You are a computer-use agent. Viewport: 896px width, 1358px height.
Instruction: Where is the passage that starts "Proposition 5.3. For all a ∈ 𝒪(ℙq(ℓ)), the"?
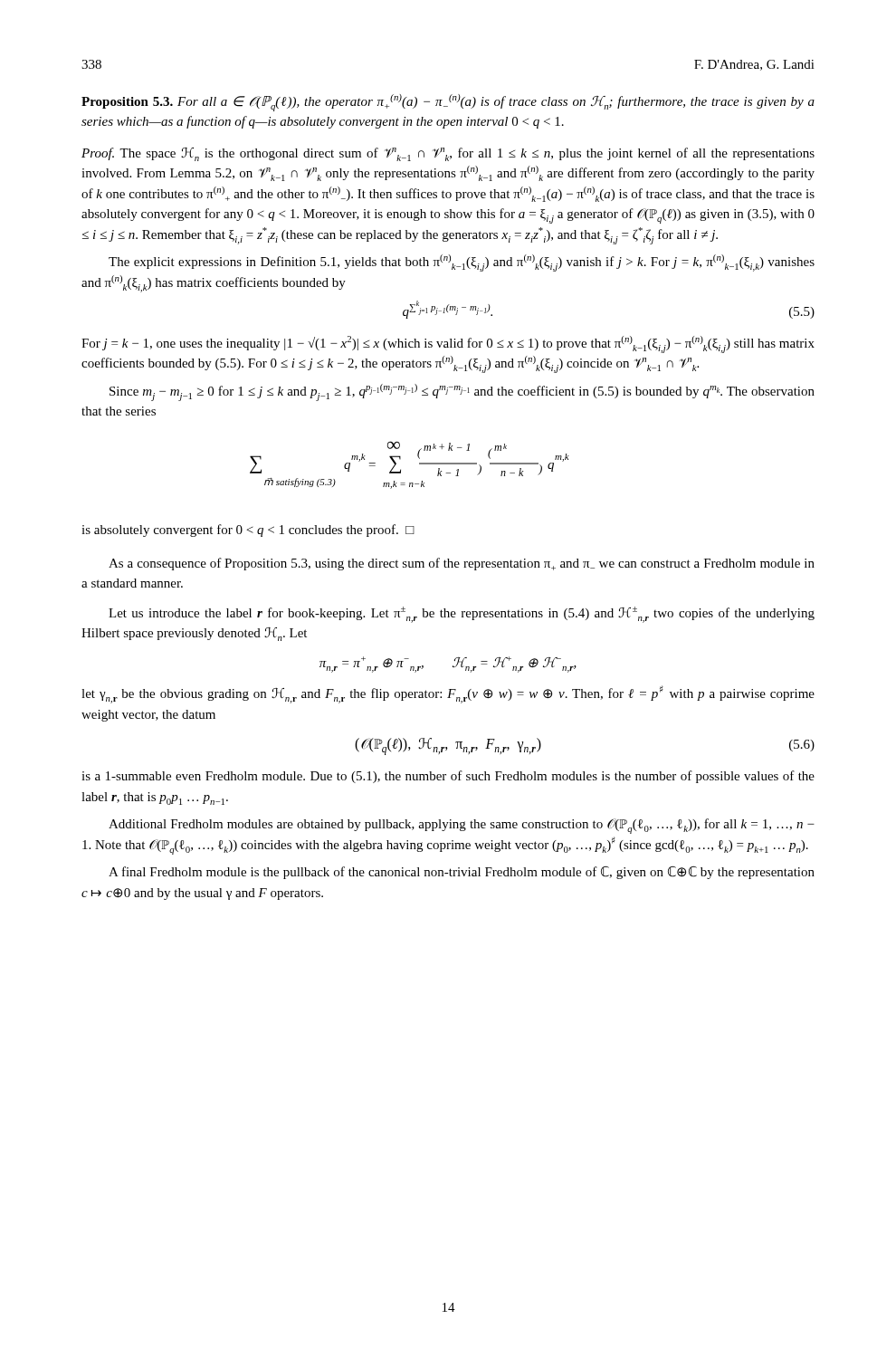448,111
